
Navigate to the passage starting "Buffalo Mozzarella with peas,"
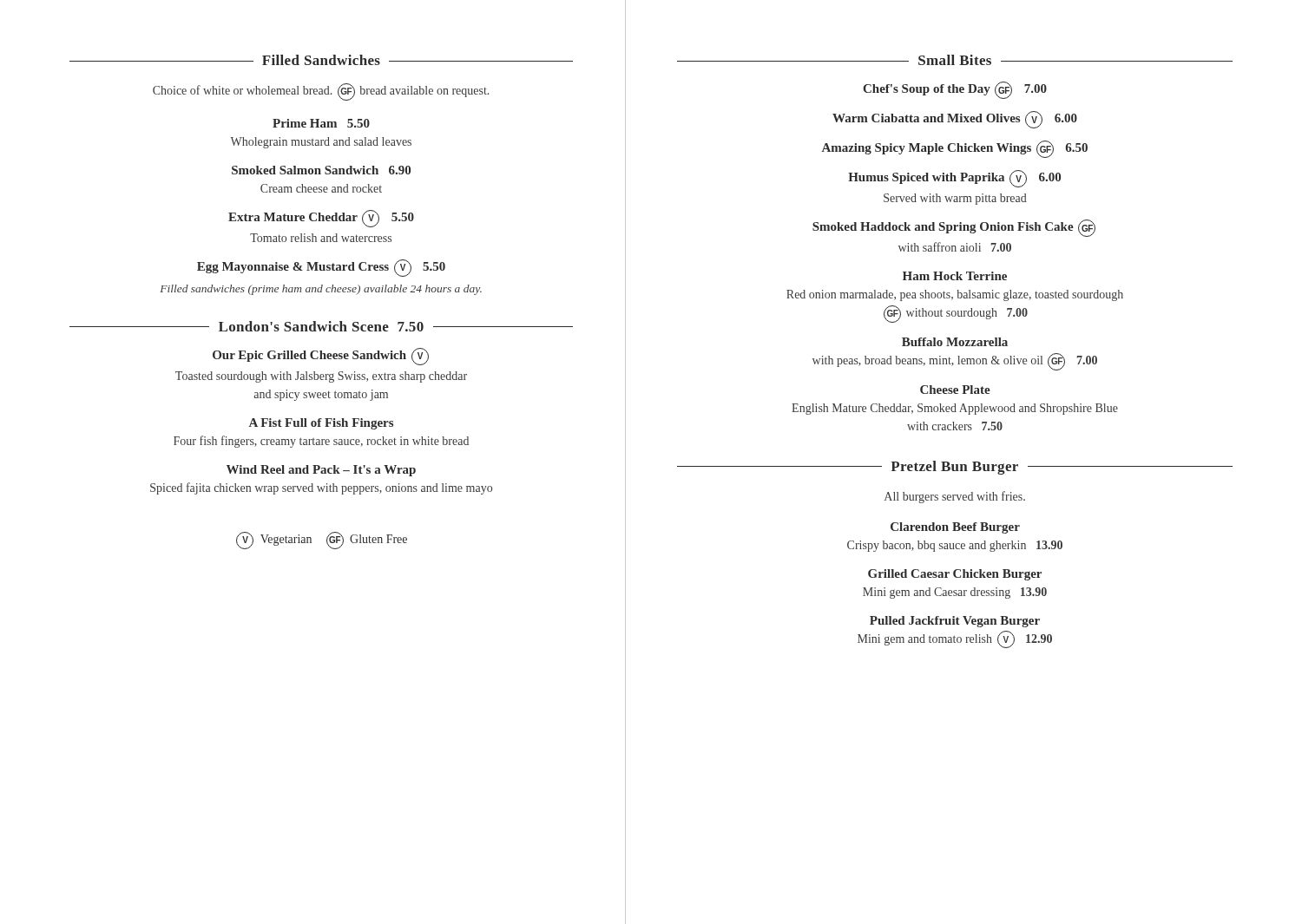pyautogui.click(x=955, y=352)
